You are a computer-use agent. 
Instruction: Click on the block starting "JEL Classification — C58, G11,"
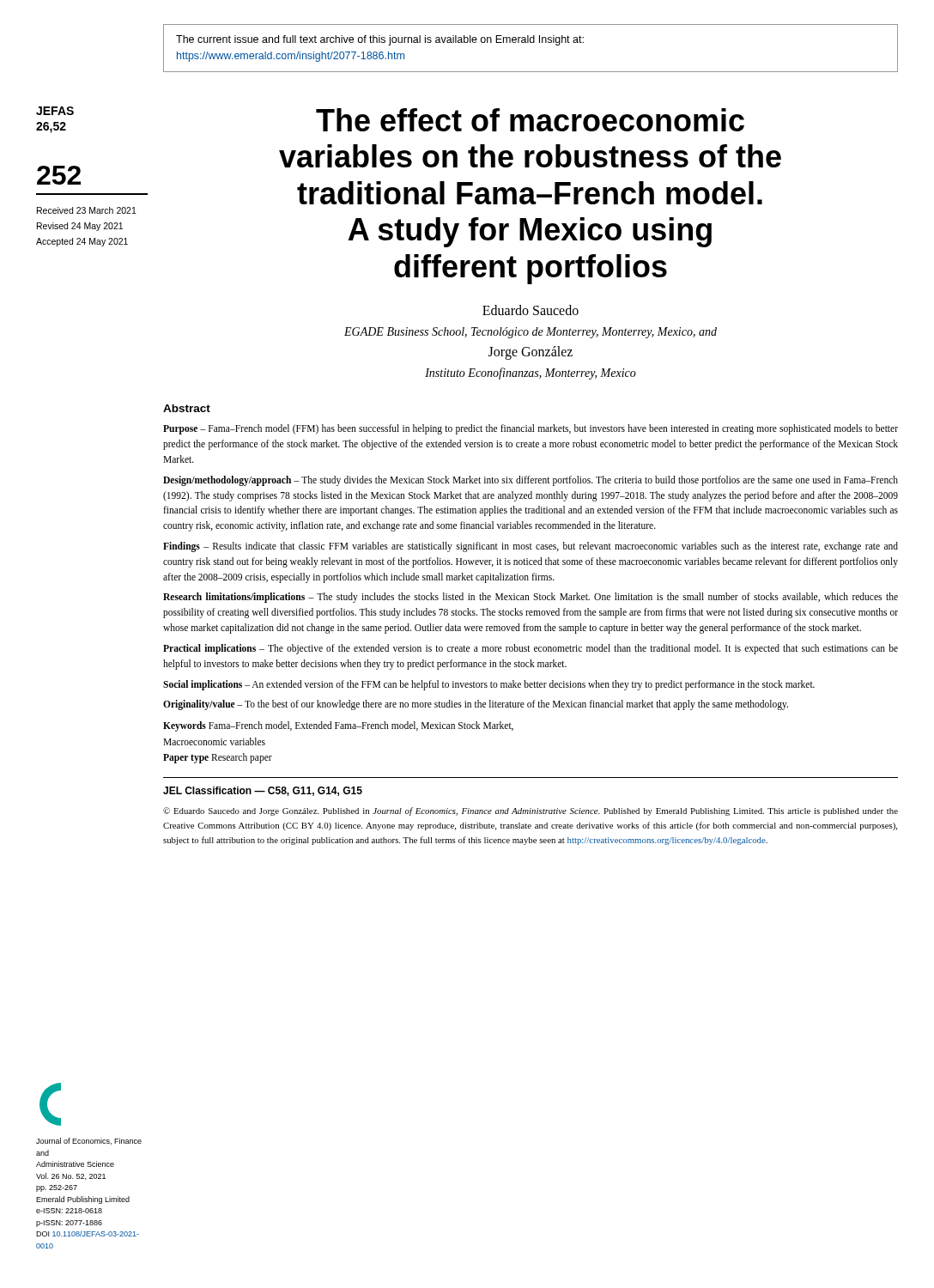point(263,791)
